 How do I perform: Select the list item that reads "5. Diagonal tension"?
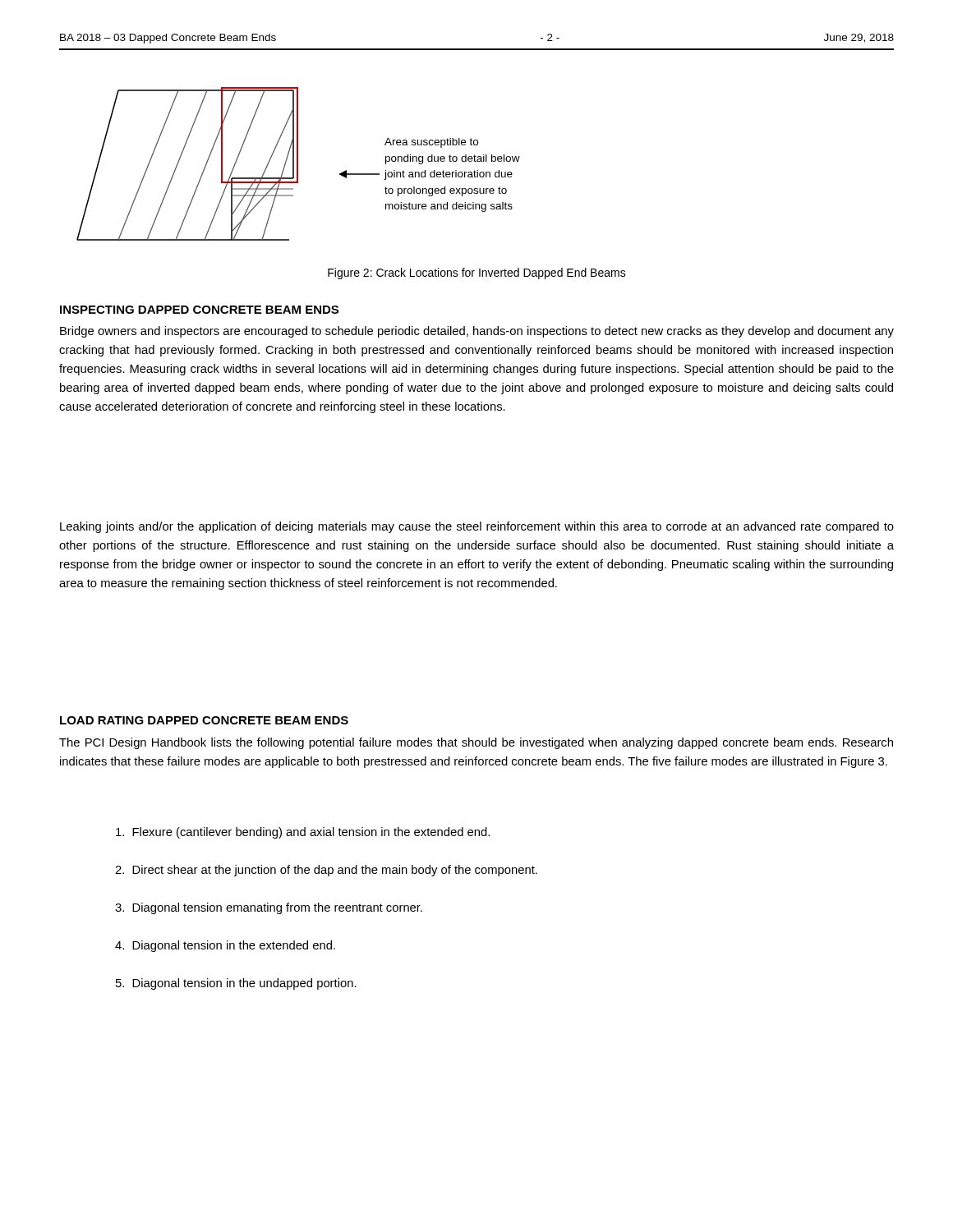point(236,983)
